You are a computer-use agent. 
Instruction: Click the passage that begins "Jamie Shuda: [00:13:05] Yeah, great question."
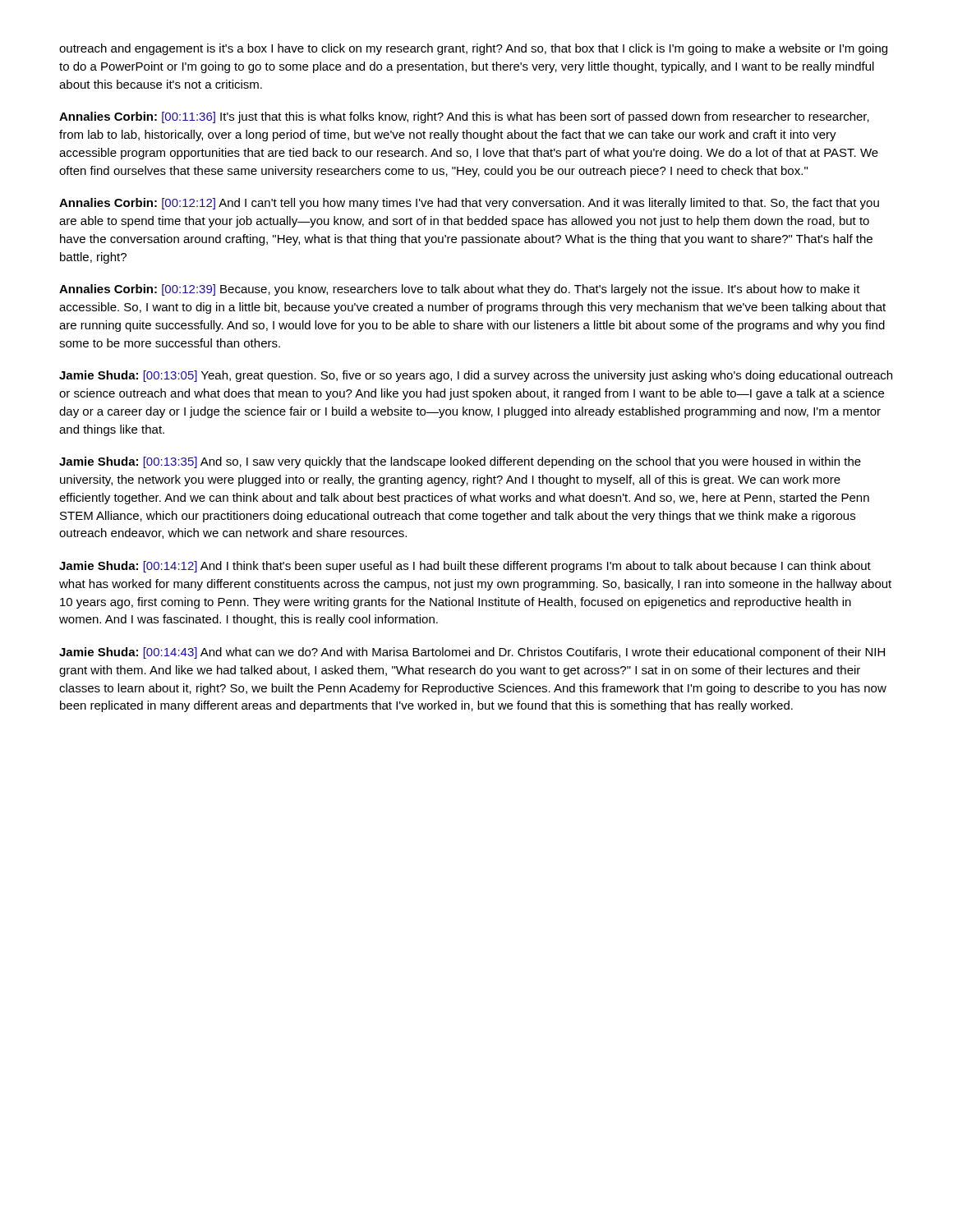(476, 402)
